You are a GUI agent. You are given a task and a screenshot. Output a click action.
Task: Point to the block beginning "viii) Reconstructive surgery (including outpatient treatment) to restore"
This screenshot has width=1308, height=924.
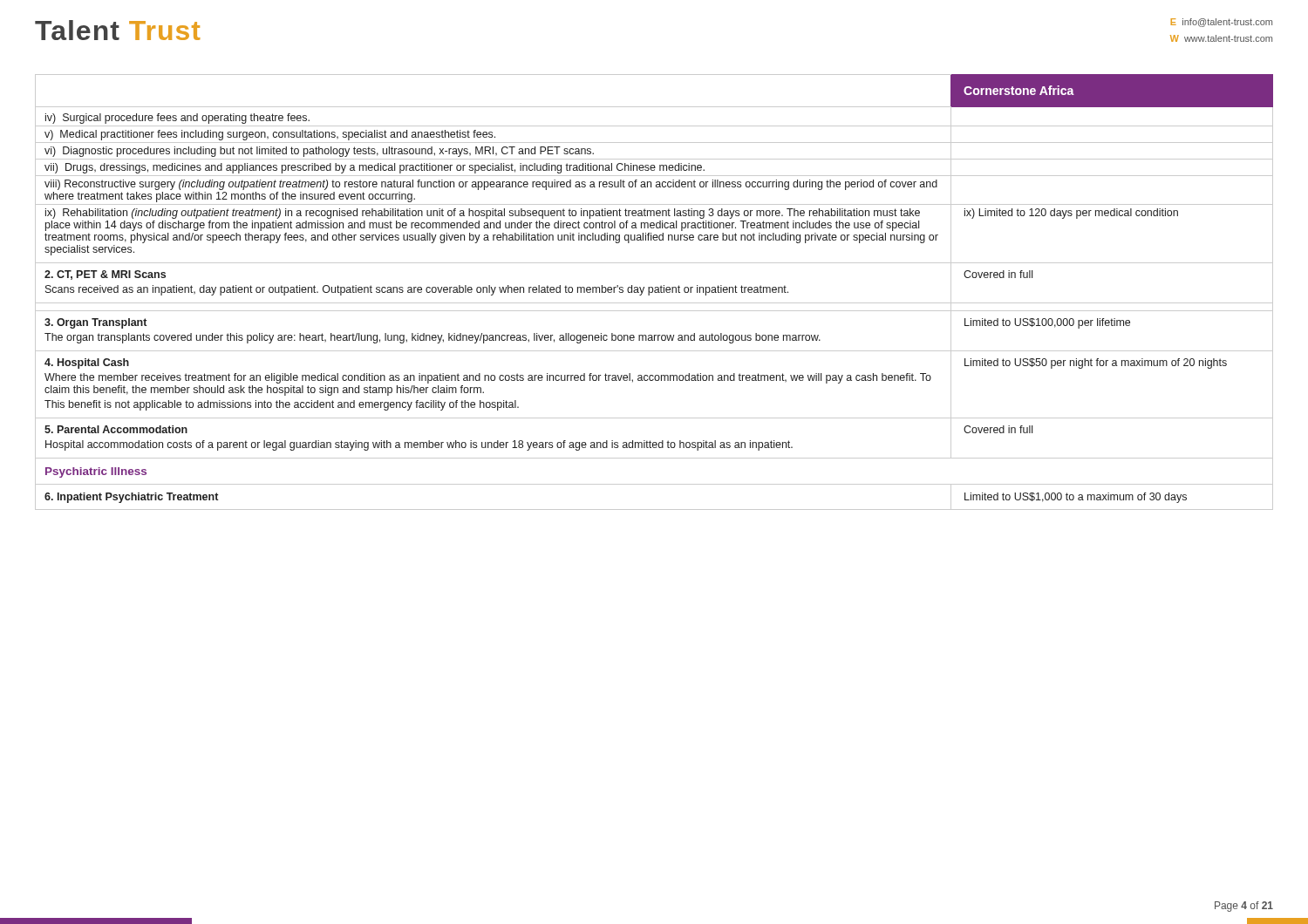tap(491, 190)
